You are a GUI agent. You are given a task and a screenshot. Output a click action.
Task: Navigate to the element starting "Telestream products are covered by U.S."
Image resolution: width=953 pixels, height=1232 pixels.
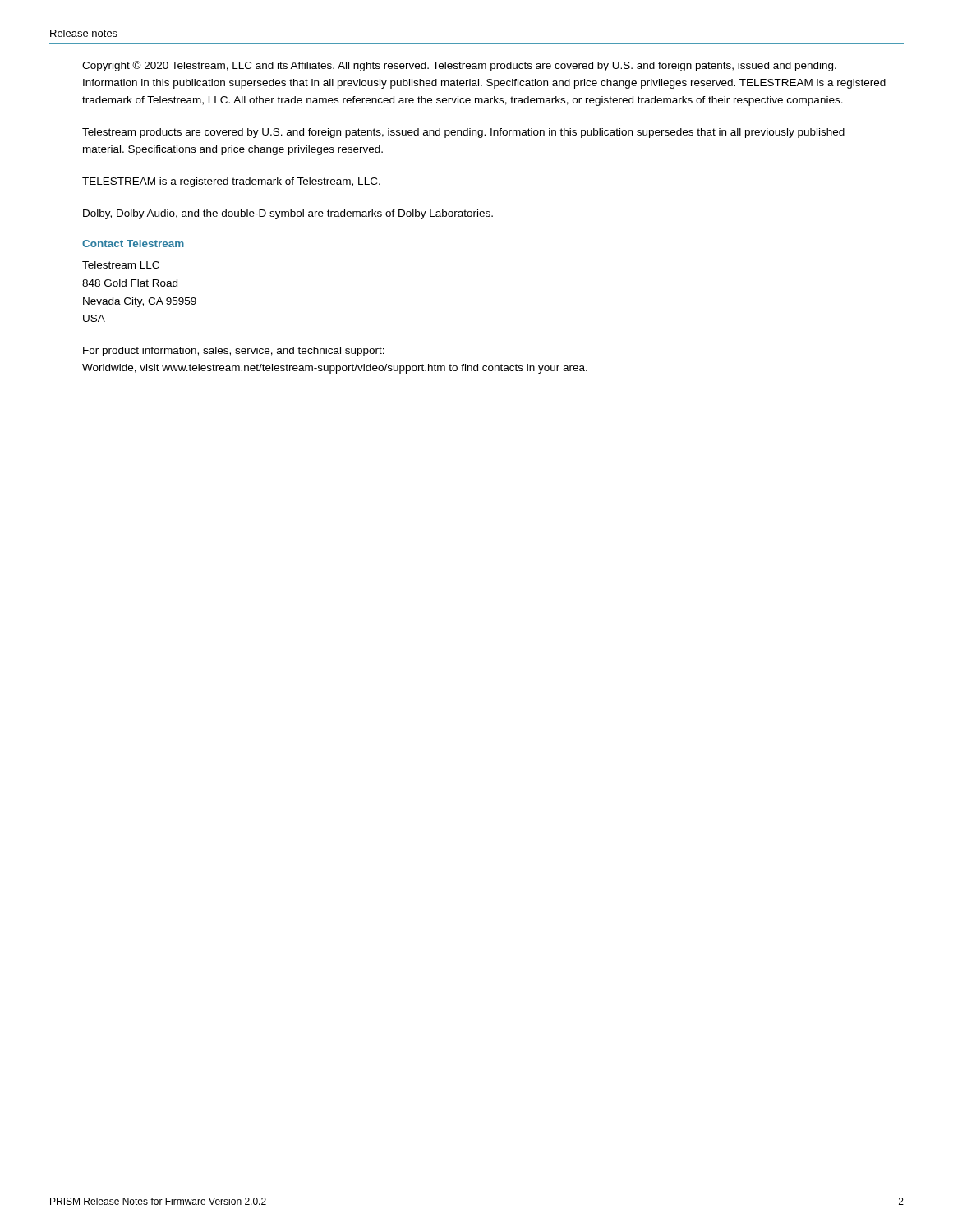point(463,140)
